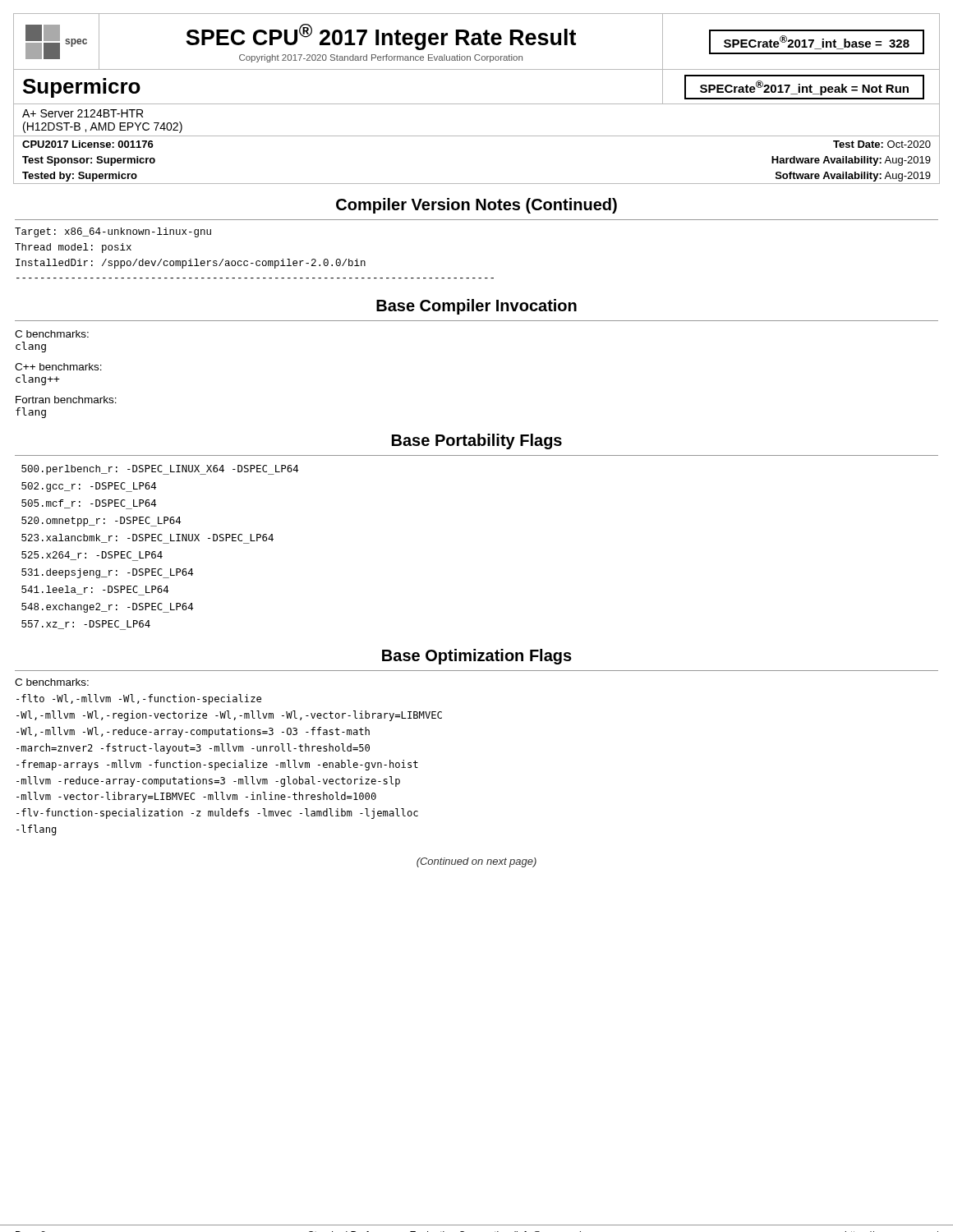The image size is (953, 1232).
Task: Click on the table containing "Test Sponsor: Supermicro"
Action: click(476, 160)
